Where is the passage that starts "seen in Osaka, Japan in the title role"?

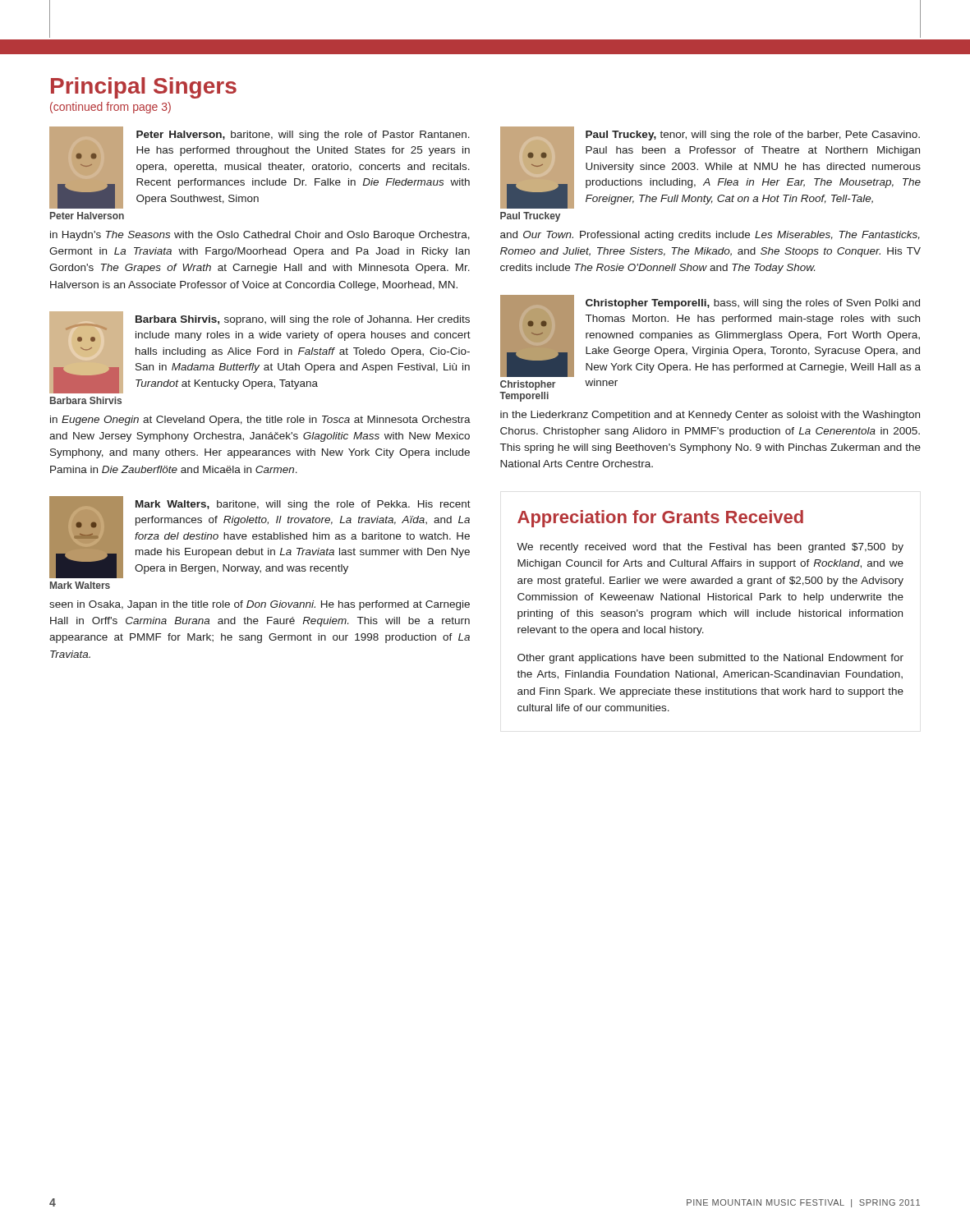(260, 629)
